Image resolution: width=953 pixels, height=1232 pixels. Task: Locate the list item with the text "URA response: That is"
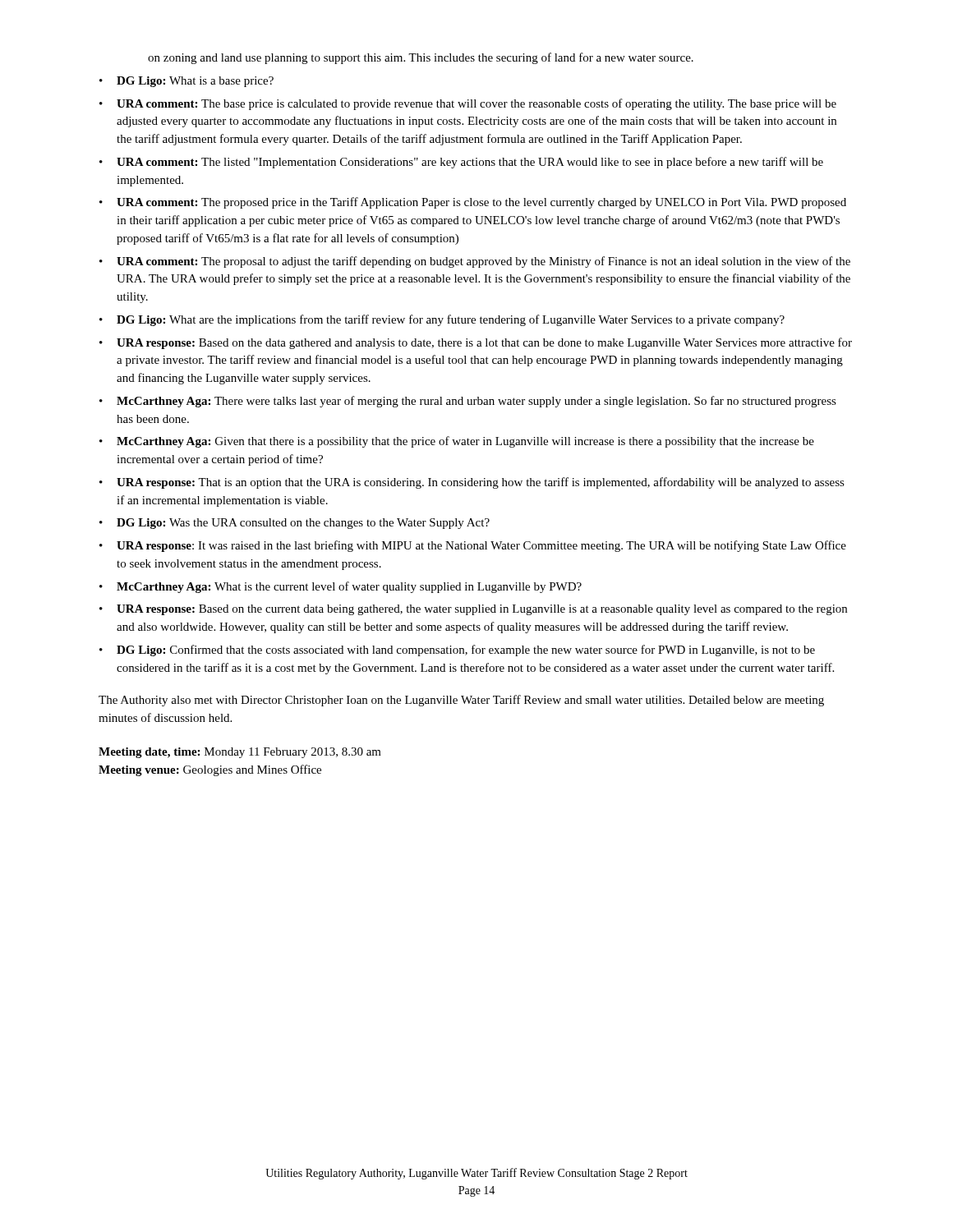pos(481,491)
